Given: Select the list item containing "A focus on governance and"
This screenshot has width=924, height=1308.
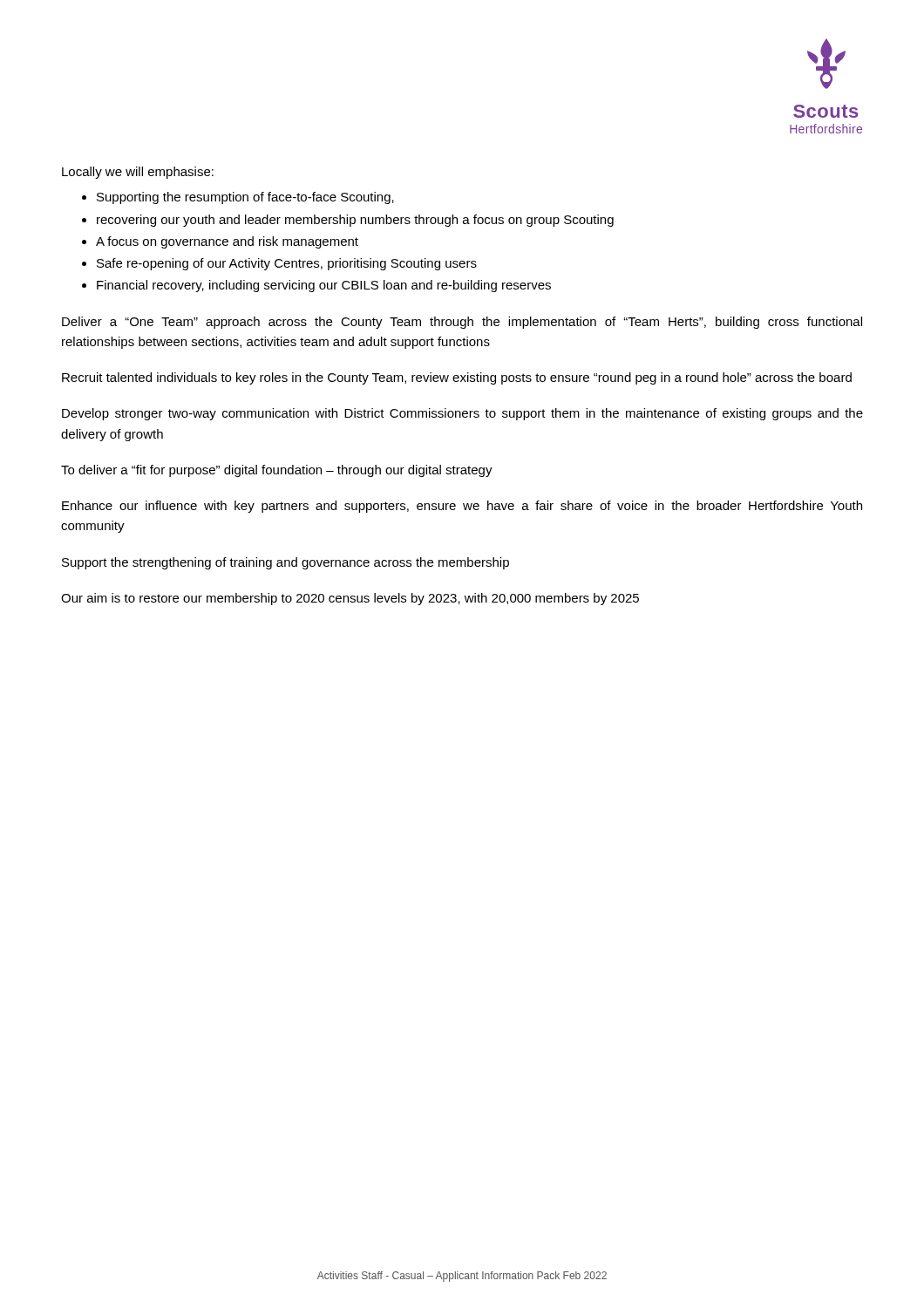Looking at the screenshot, I should (227, 241).
